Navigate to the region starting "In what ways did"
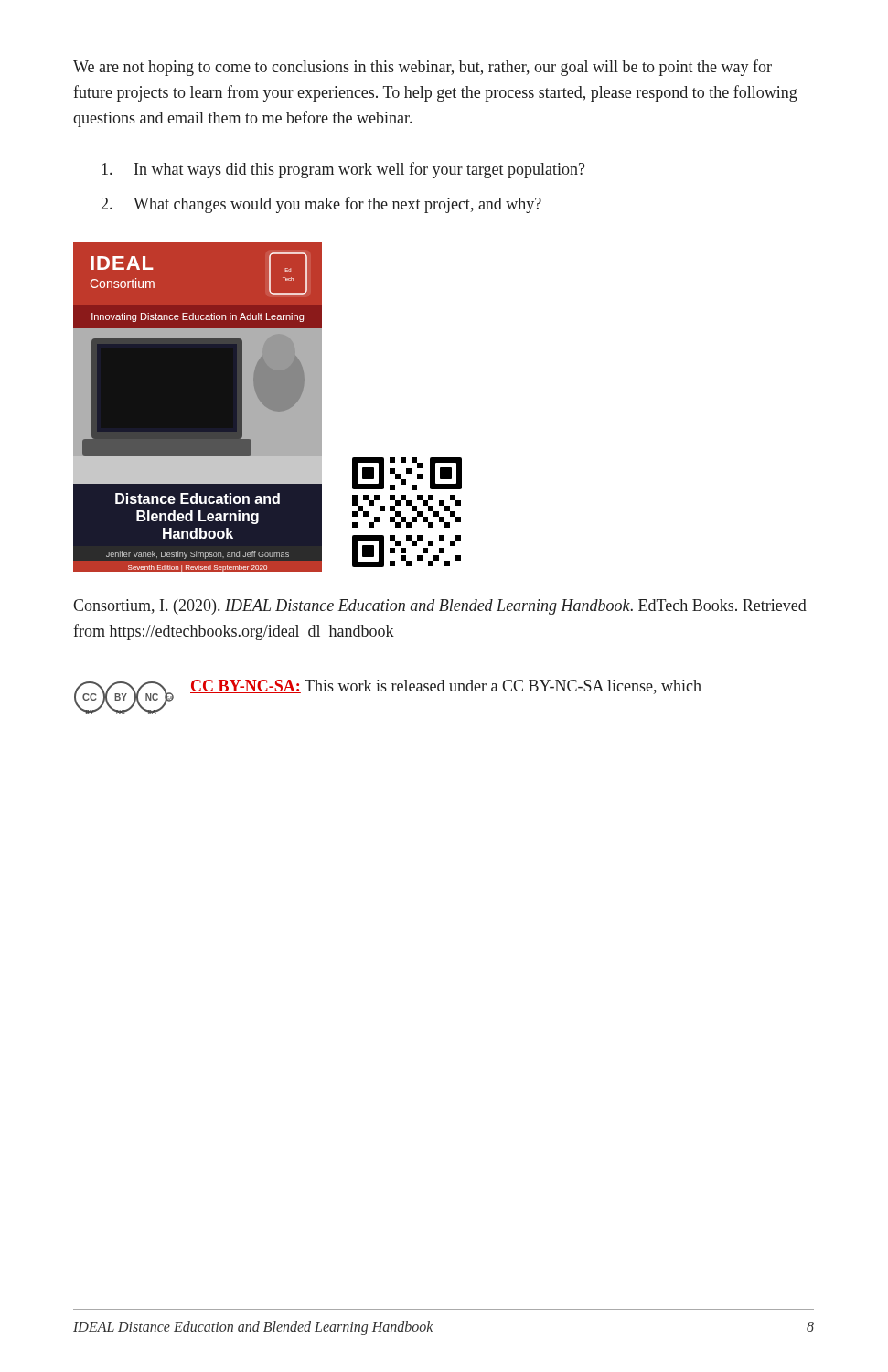The width and height of the screenshot is (888, 1372). point(444,170)
